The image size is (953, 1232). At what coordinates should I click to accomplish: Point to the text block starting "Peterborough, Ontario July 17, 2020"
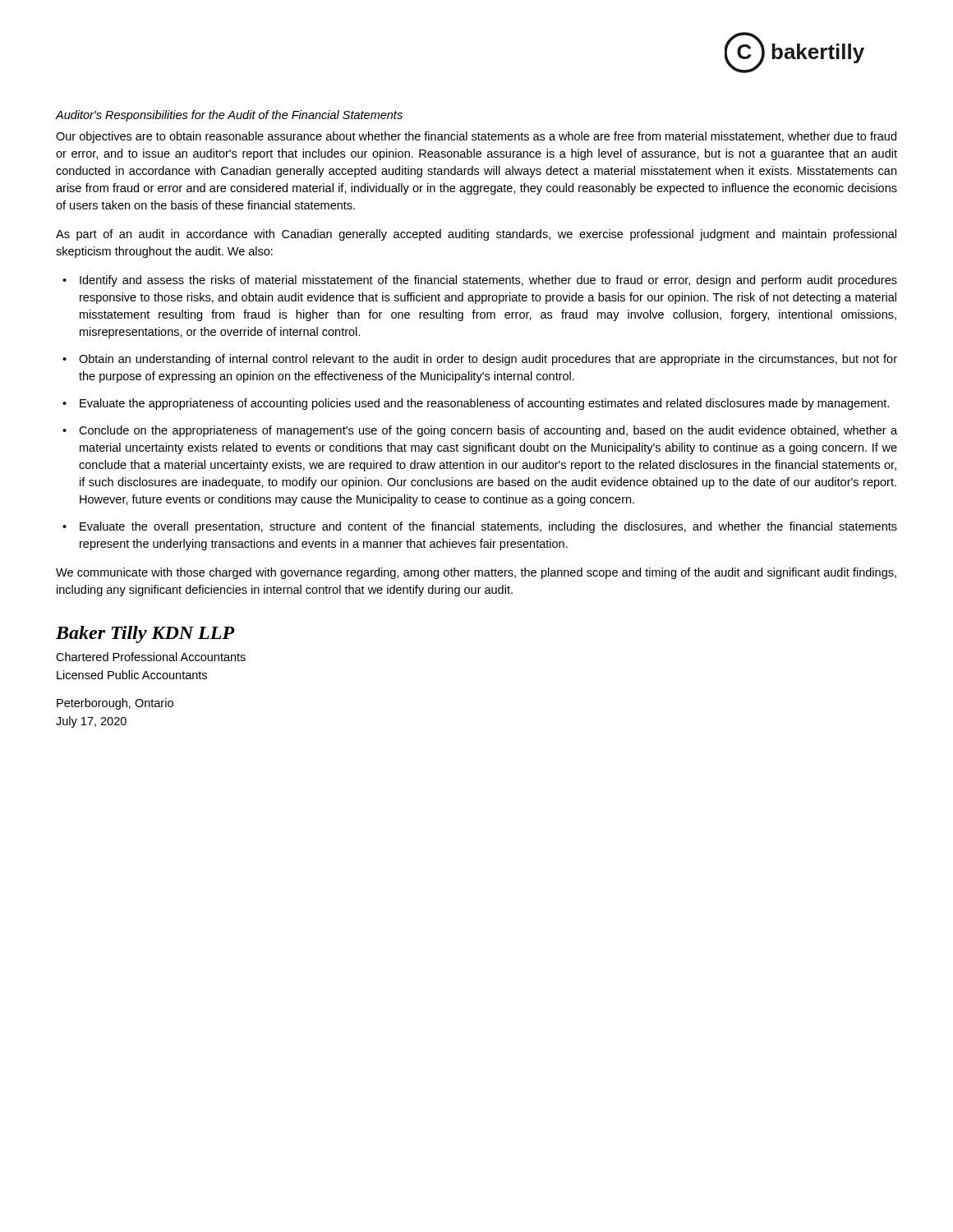tap(115, 712)
